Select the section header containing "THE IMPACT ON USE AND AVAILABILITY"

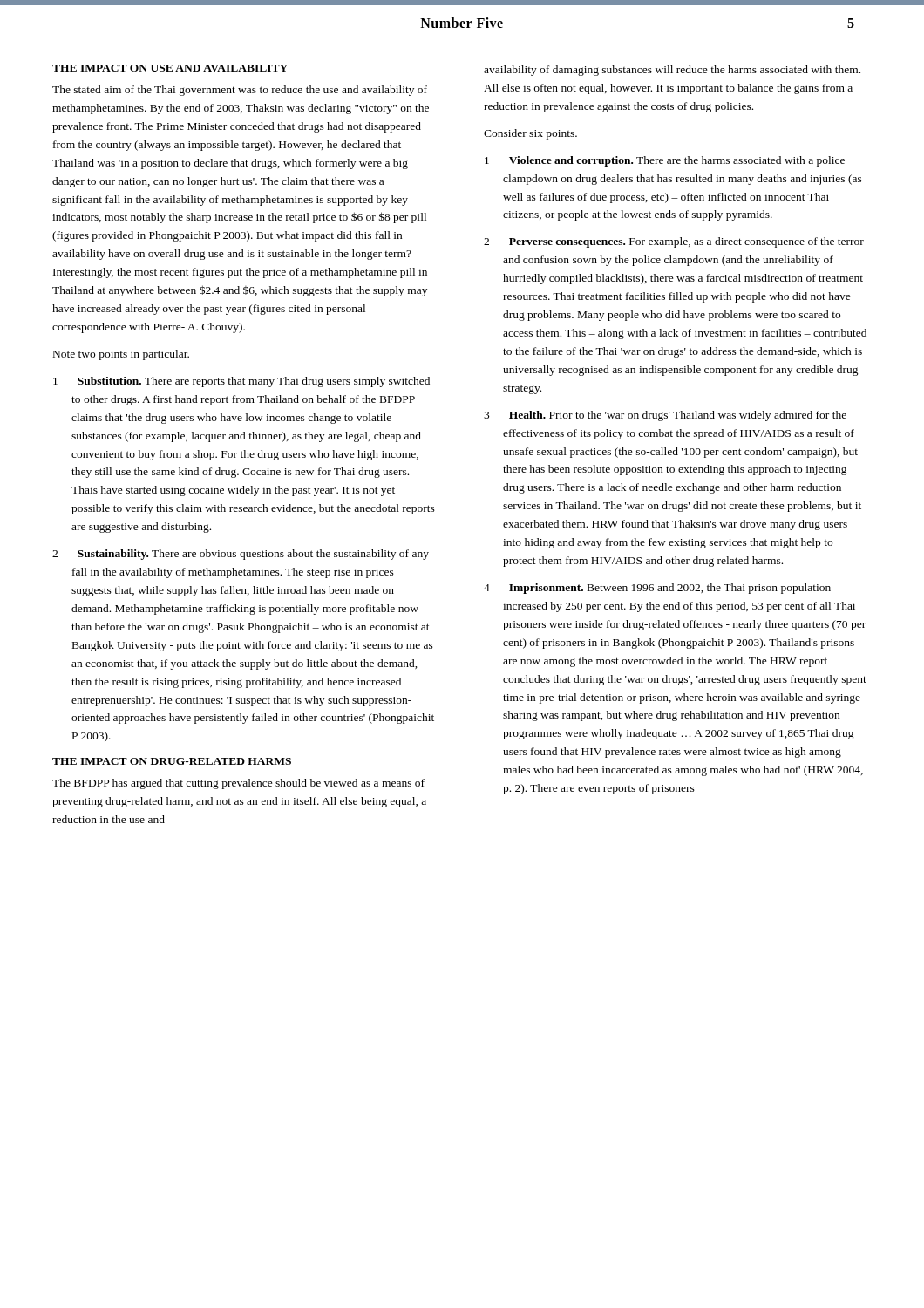170,68
